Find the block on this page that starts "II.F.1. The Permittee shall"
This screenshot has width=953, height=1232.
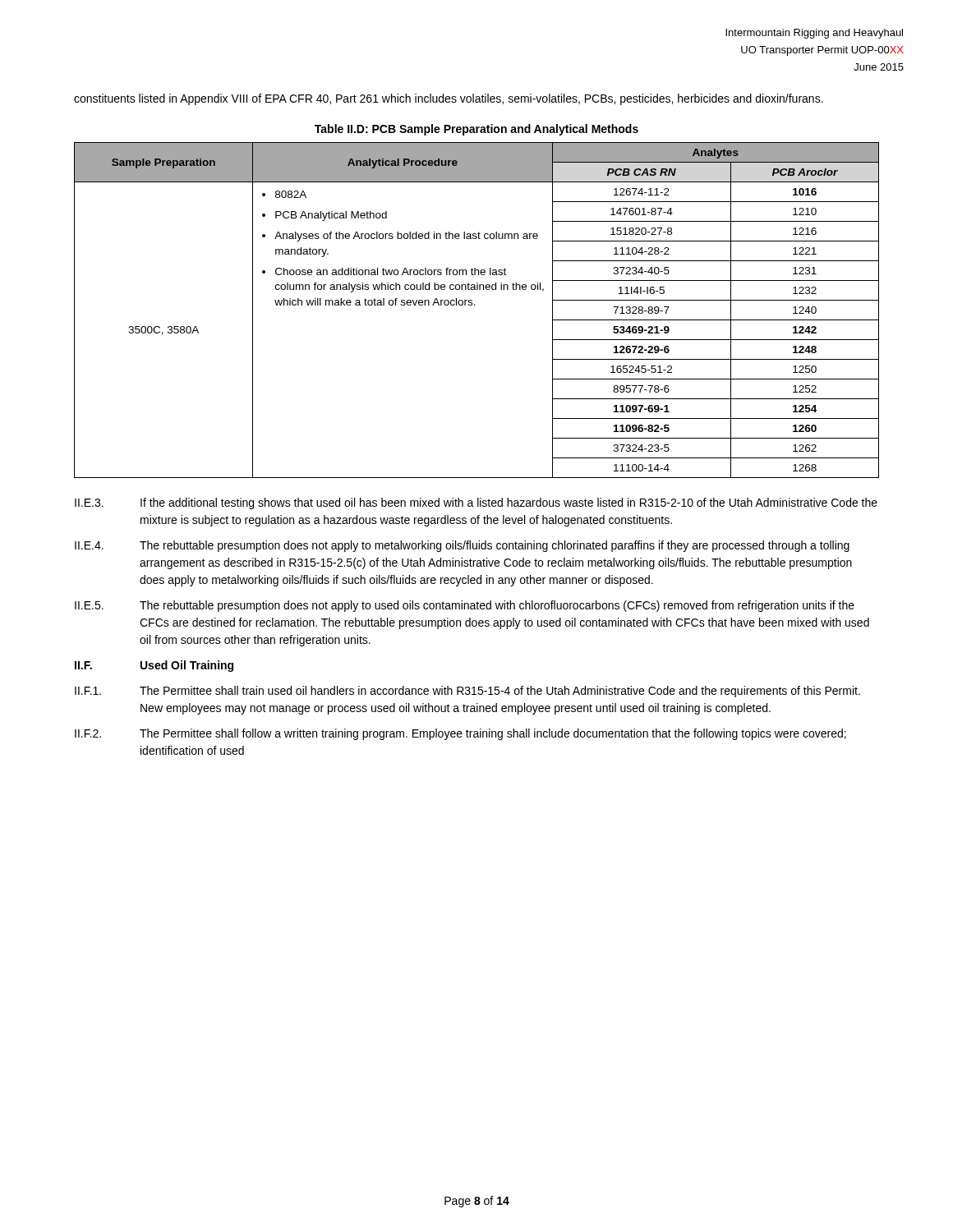tap(476, 700)
